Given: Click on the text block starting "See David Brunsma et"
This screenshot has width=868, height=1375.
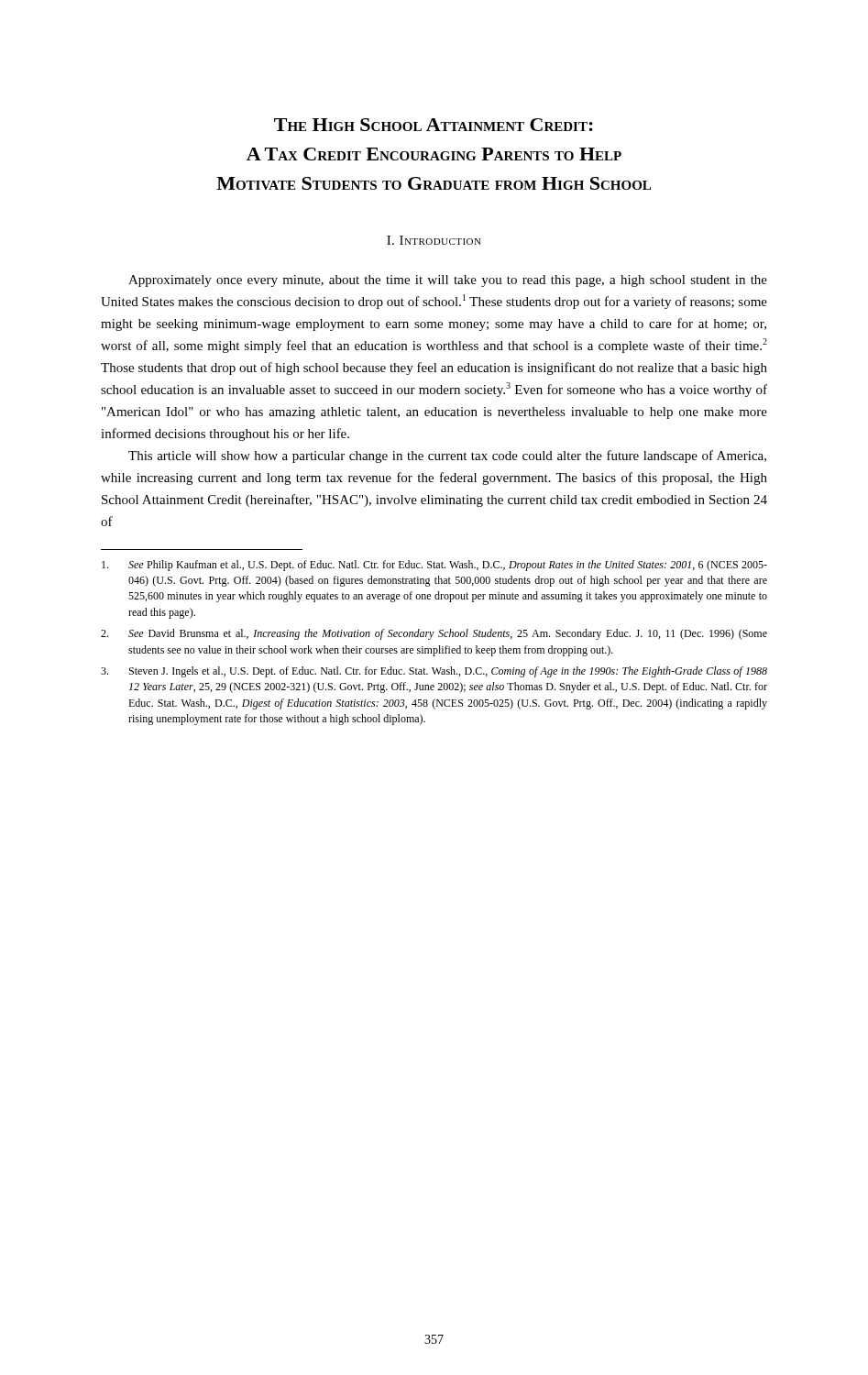Looking at the screenshot, I should pyautogui.click(x=434, y=642).
